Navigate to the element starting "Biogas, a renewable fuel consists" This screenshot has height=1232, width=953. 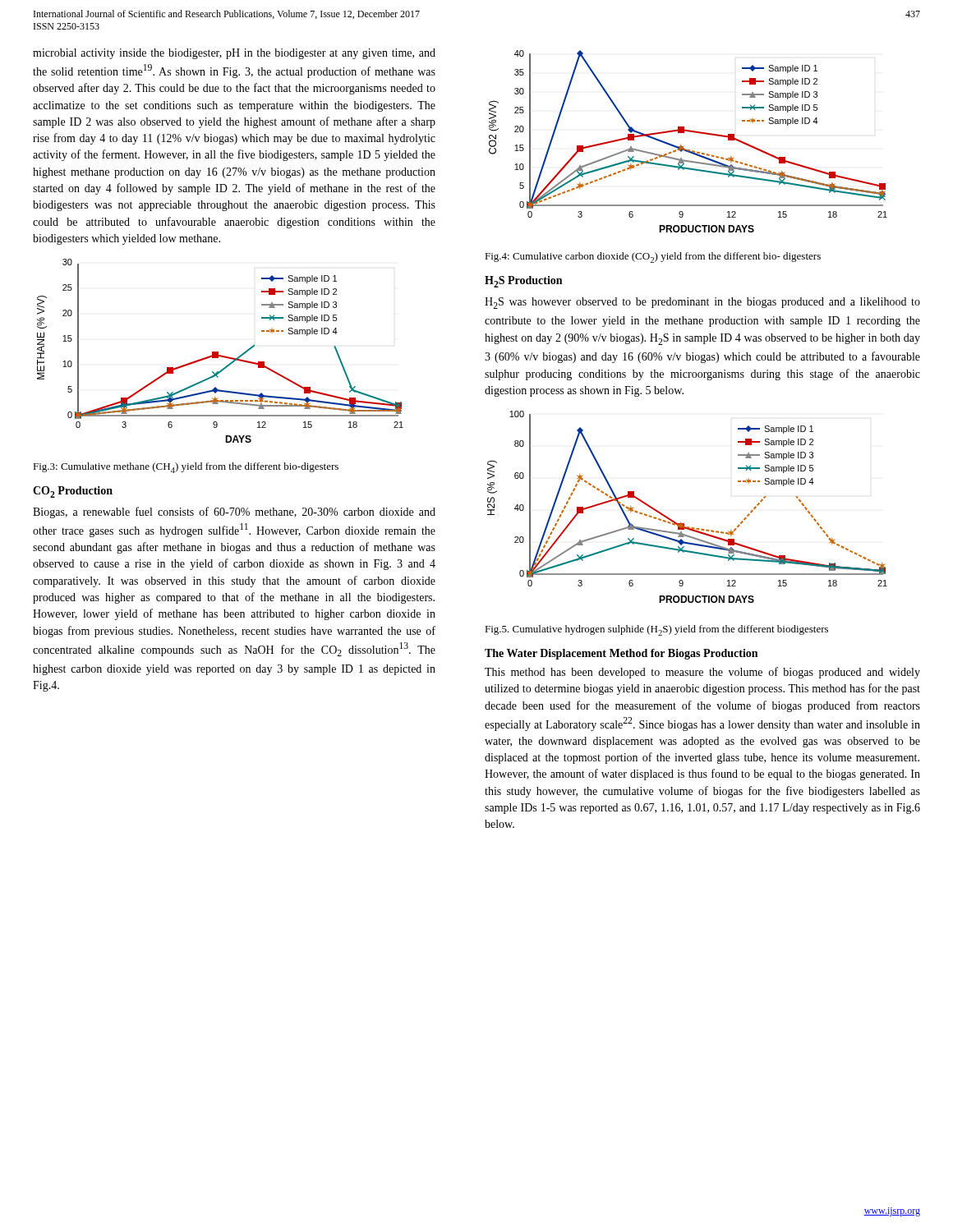click(234, 599)
